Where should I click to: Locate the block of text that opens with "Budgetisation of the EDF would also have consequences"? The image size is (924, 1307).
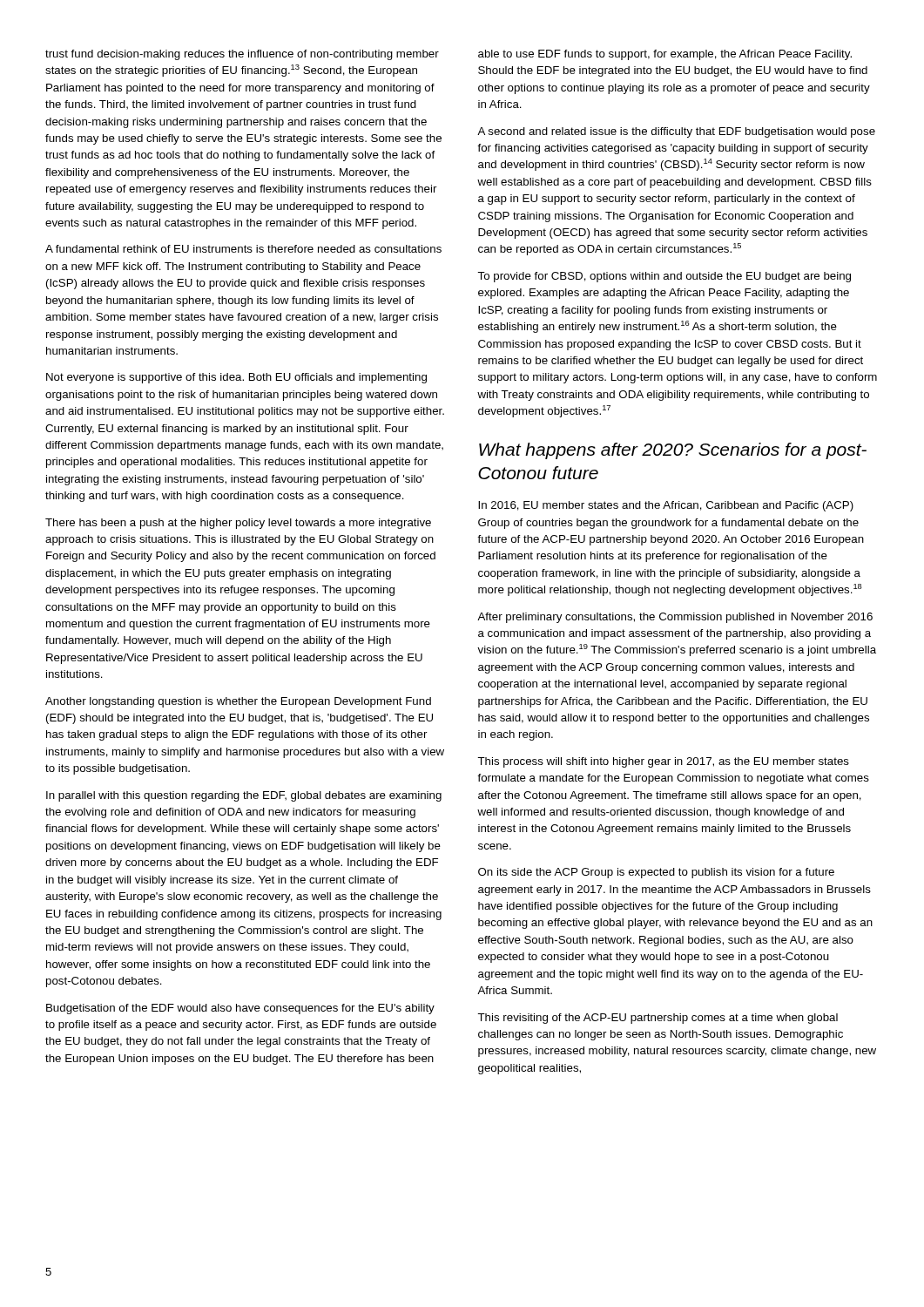(x=246, y=1033)
